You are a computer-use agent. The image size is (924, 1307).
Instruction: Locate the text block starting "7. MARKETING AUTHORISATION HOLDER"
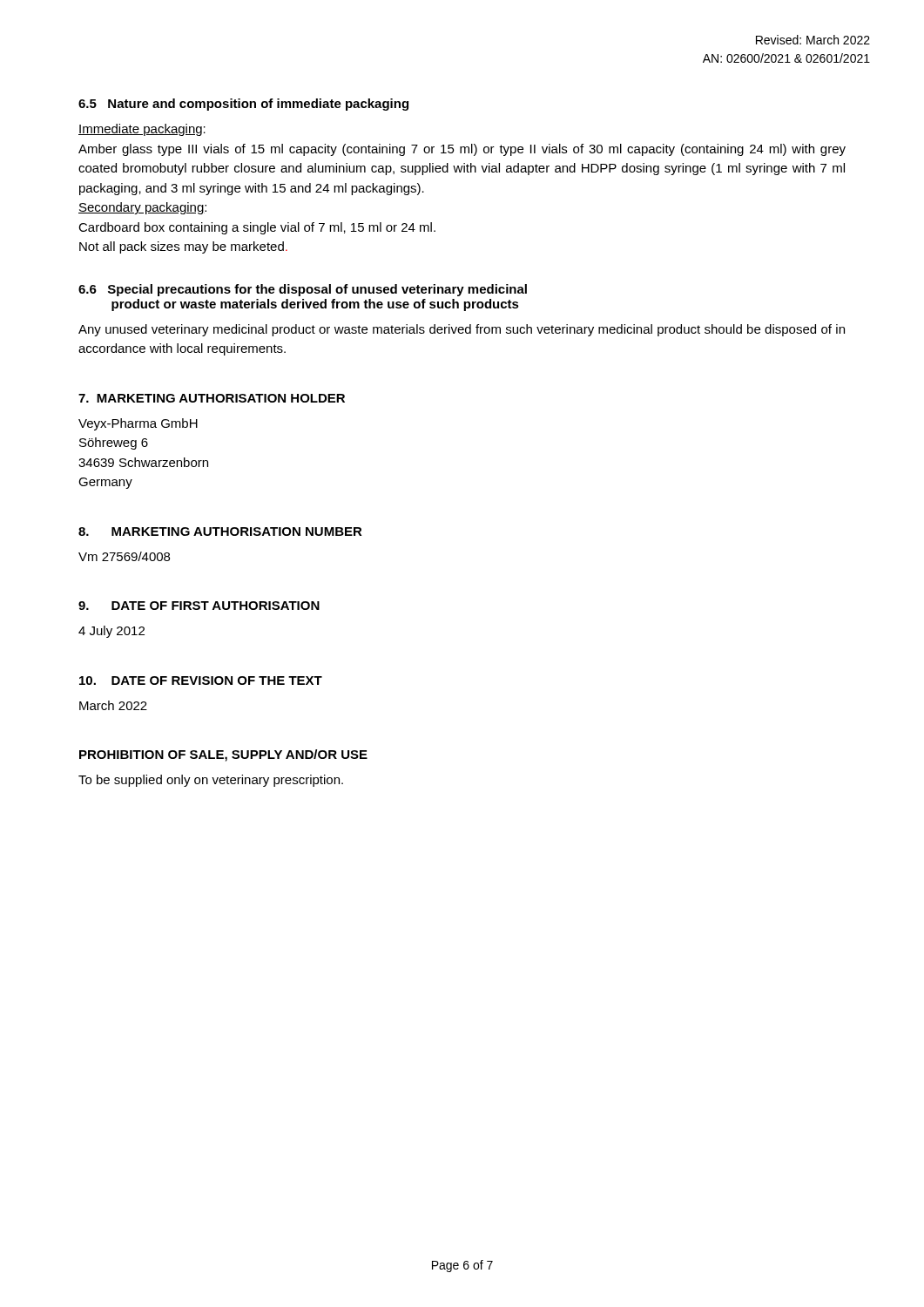coord(212,397)
